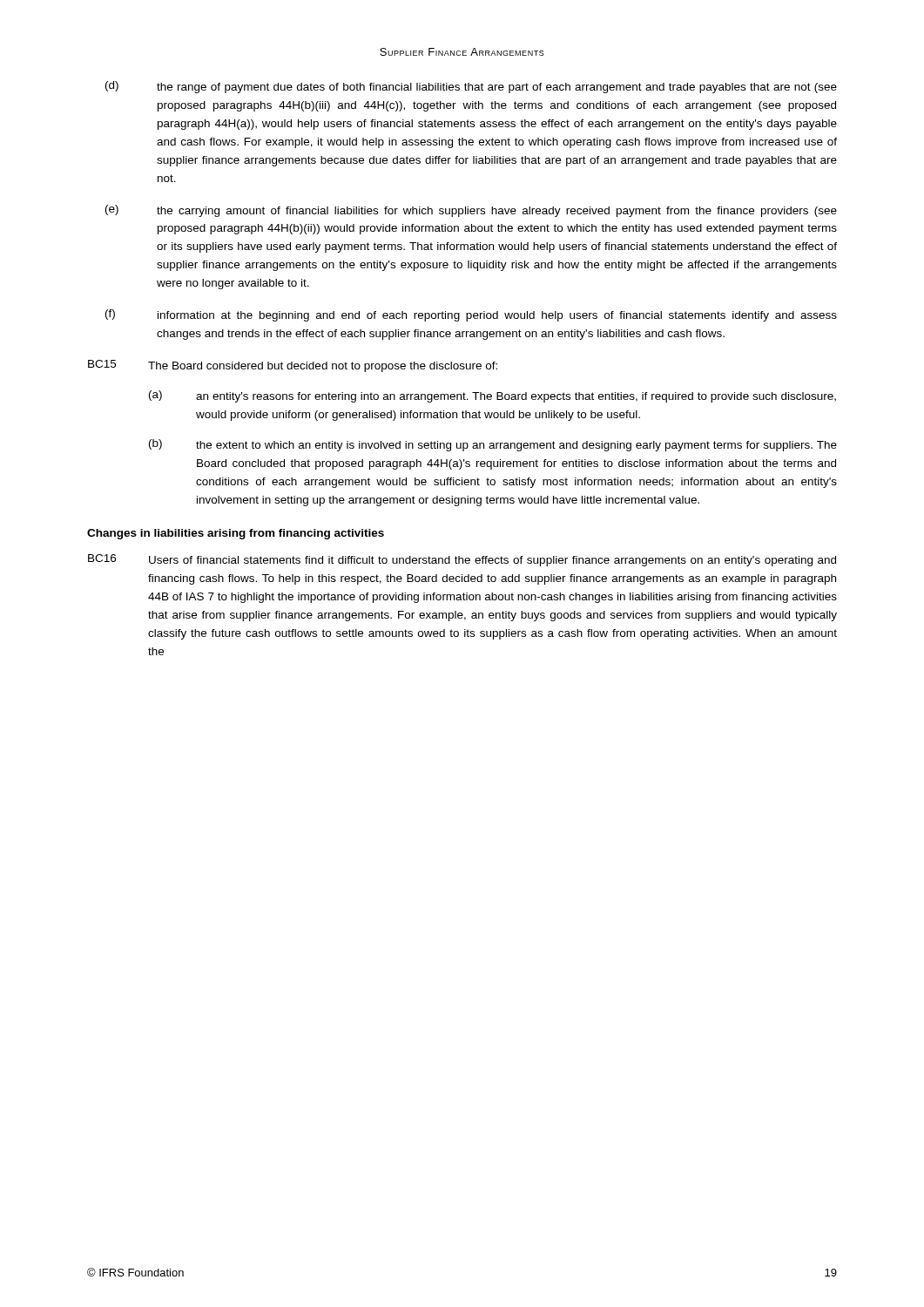Locate the passage starting "Changes in liabilities arising from financing"
Image resolution: width=924 pixels, height=1307 pixels.
pyautogui.click(x=236, y=533)
